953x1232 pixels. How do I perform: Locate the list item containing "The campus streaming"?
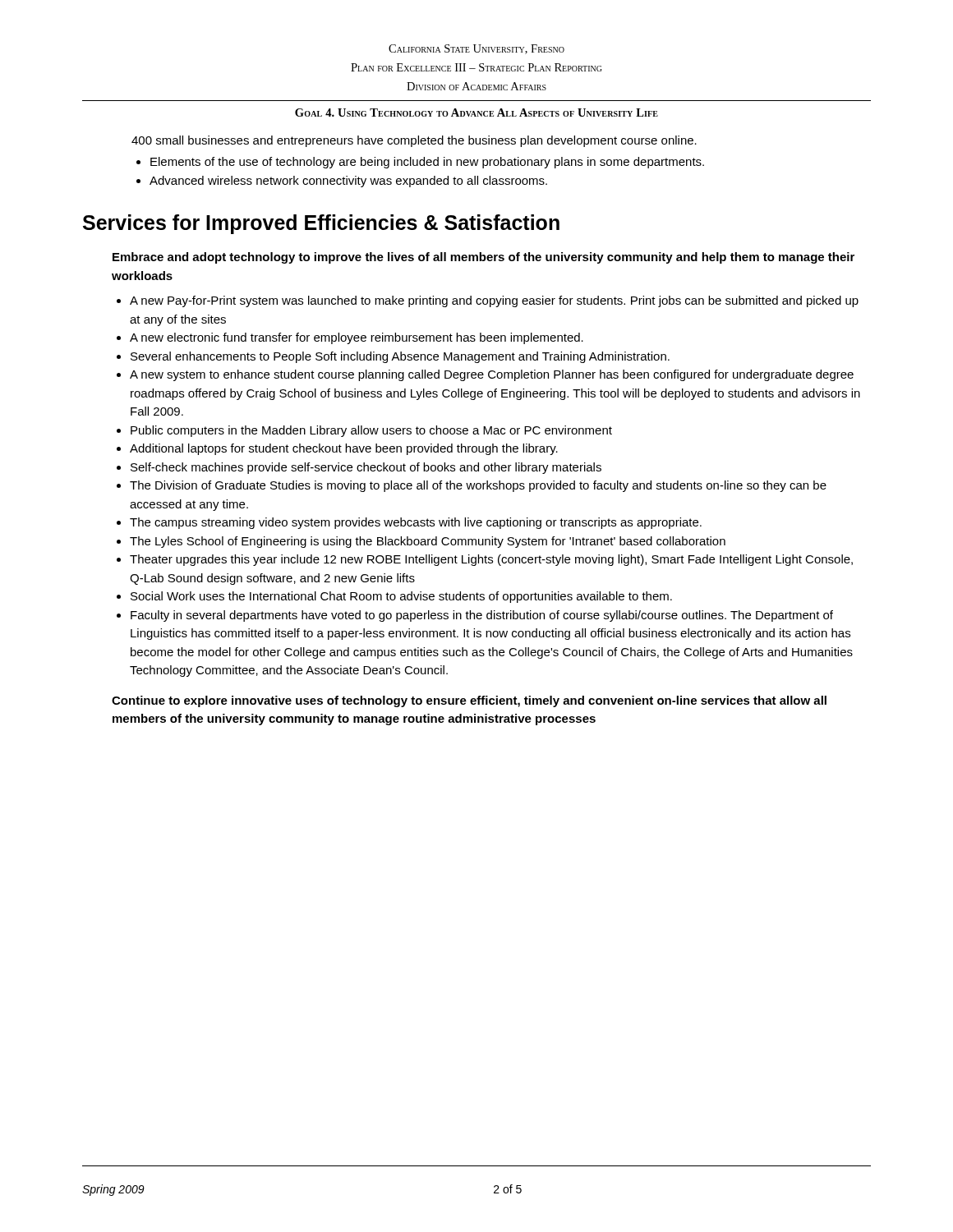point(416,522)
